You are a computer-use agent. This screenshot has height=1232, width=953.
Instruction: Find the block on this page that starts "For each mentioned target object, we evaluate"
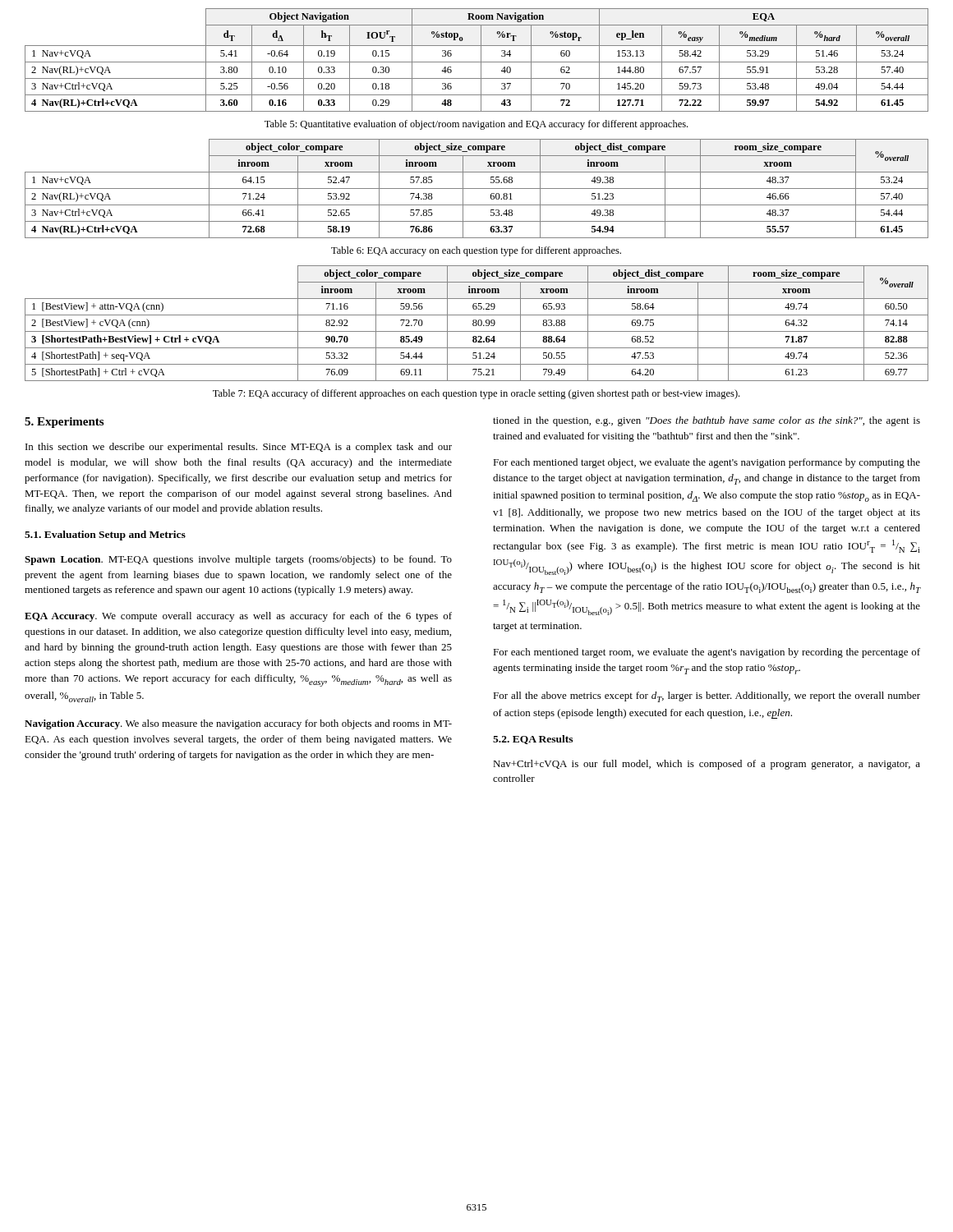coord(707,544)
